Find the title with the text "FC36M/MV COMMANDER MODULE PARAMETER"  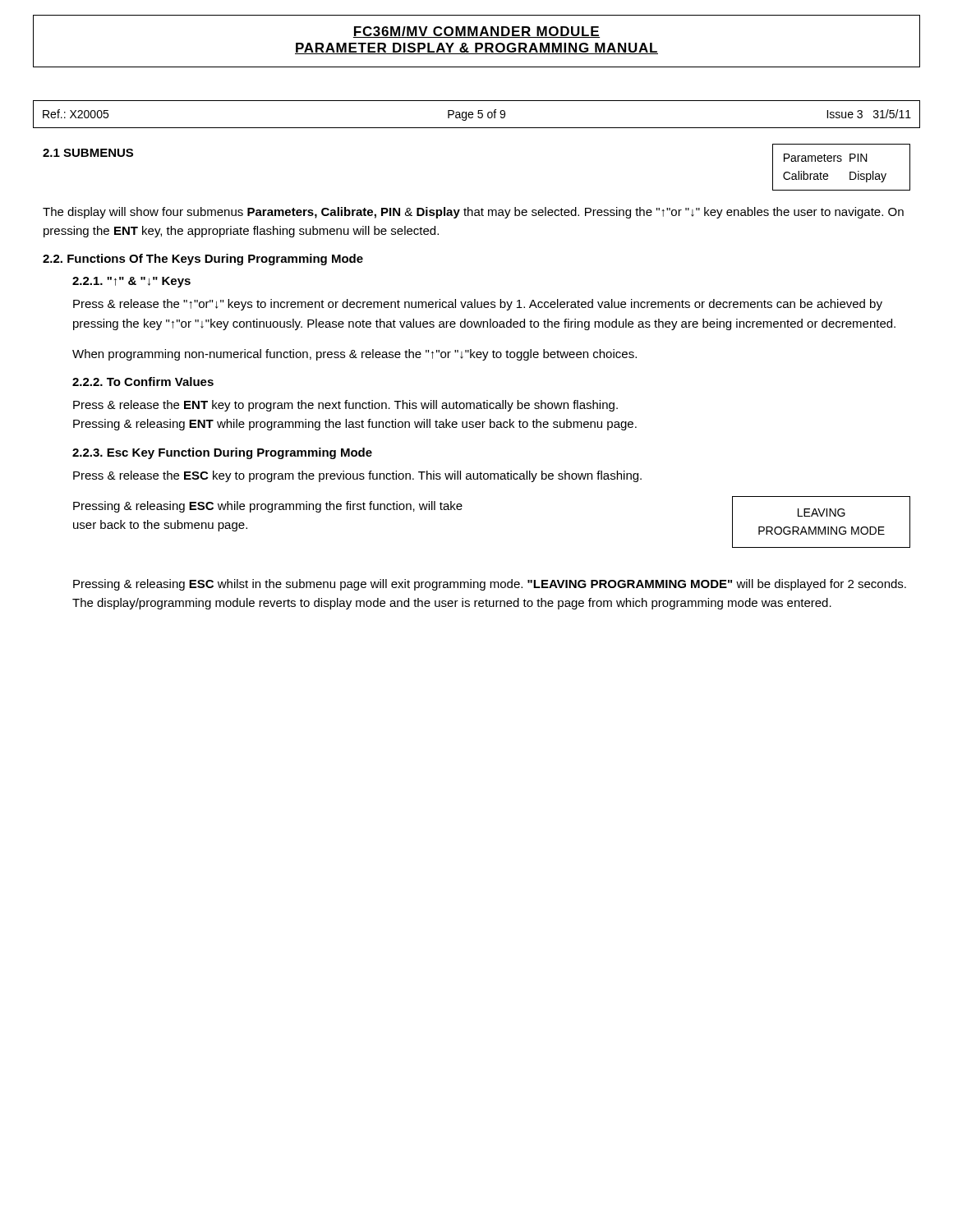[476, 40]
